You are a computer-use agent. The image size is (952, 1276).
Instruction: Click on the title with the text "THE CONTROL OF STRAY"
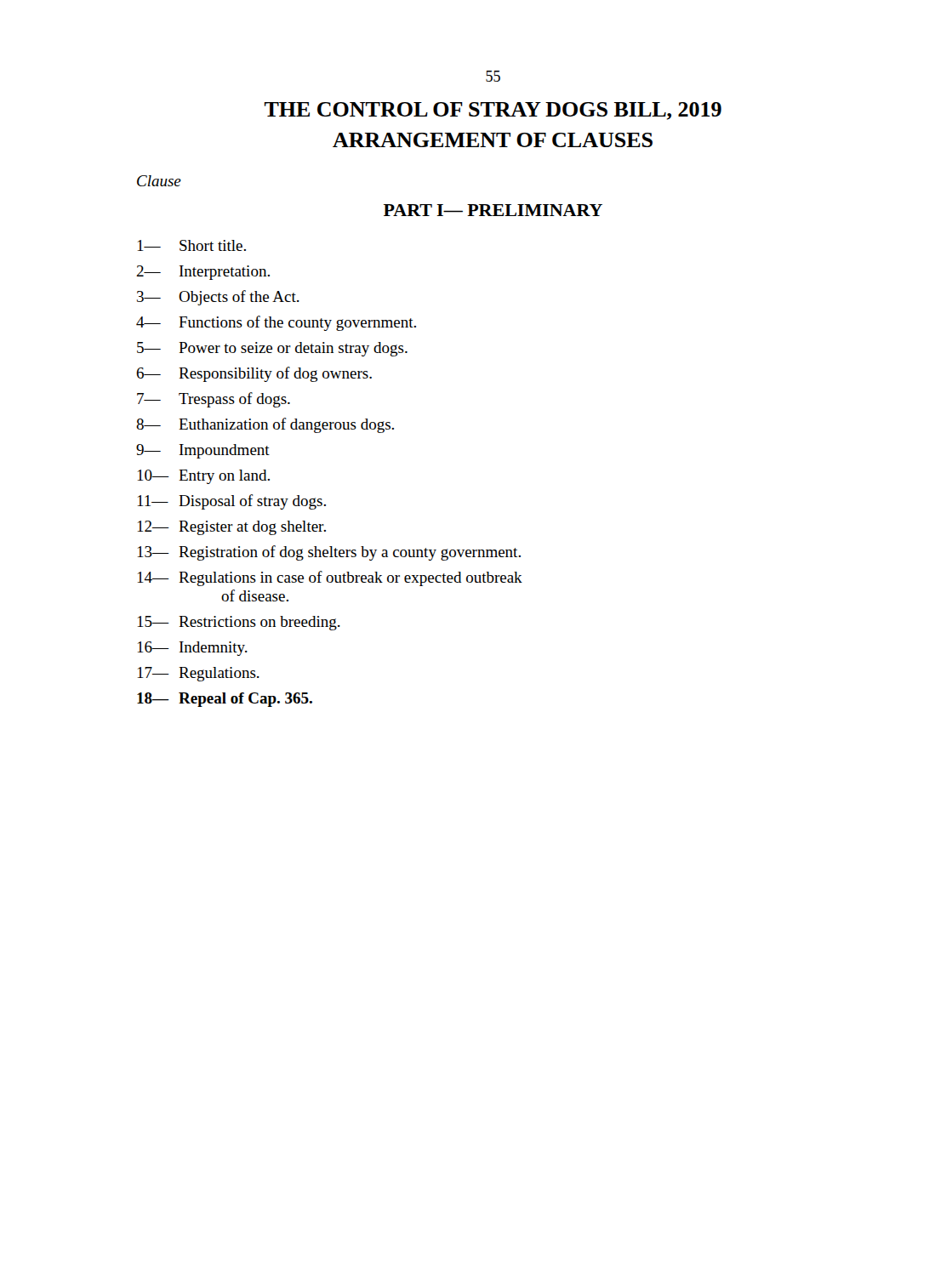tap(493, 125)
